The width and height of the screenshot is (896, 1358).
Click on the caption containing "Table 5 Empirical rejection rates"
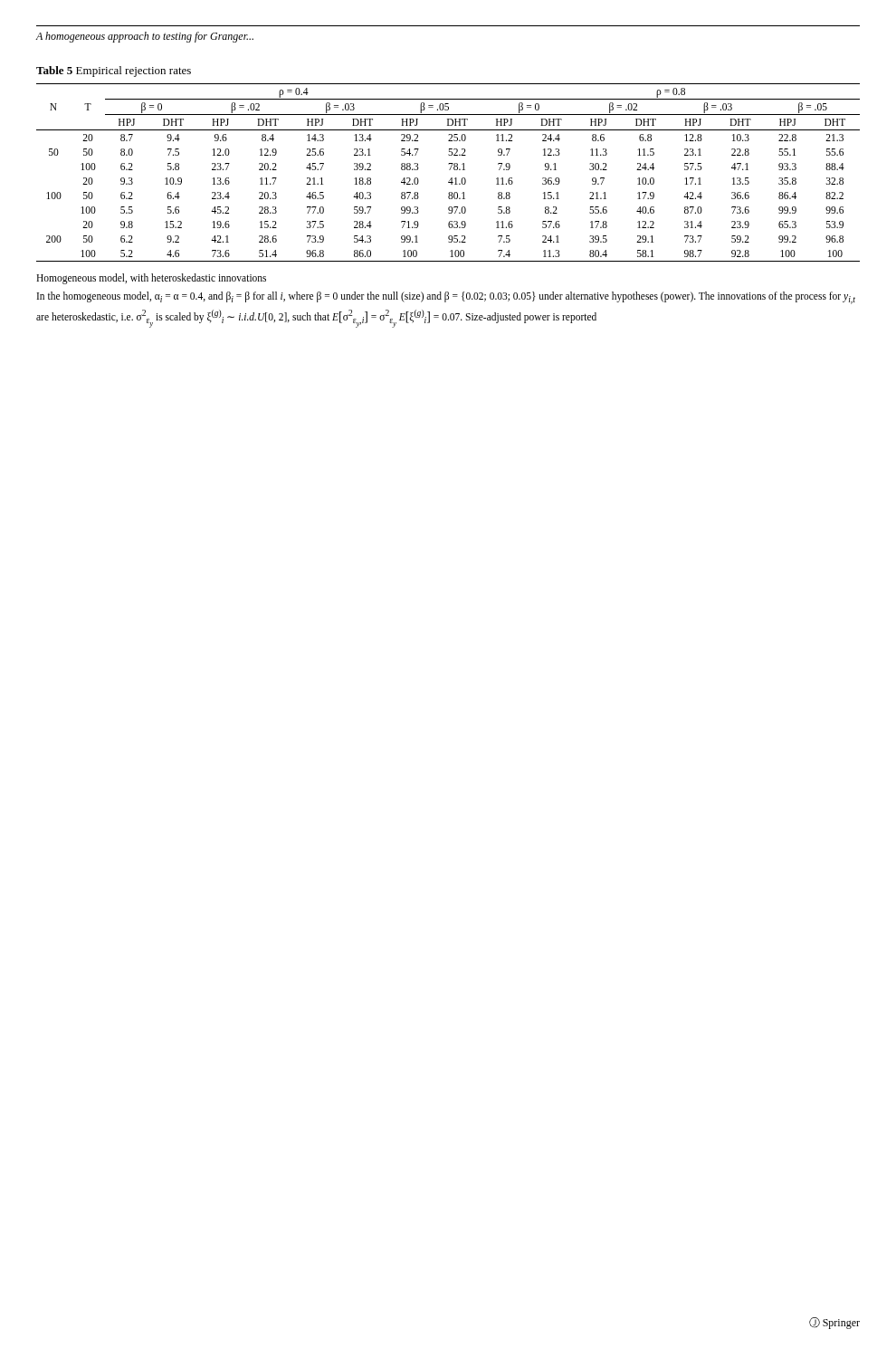(x=114, y=70)
